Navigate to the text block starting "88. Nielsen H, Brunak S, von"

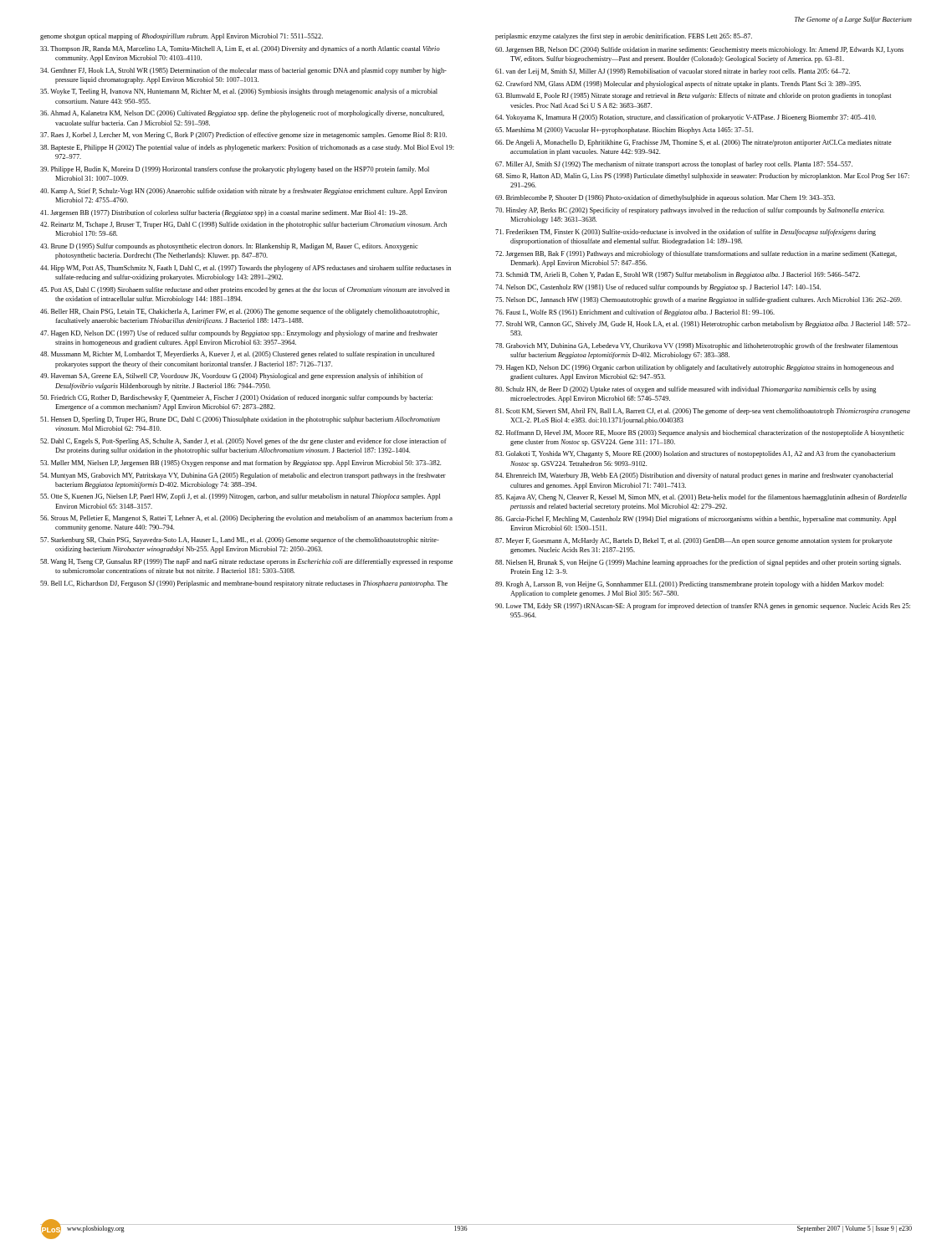point(698,567)
